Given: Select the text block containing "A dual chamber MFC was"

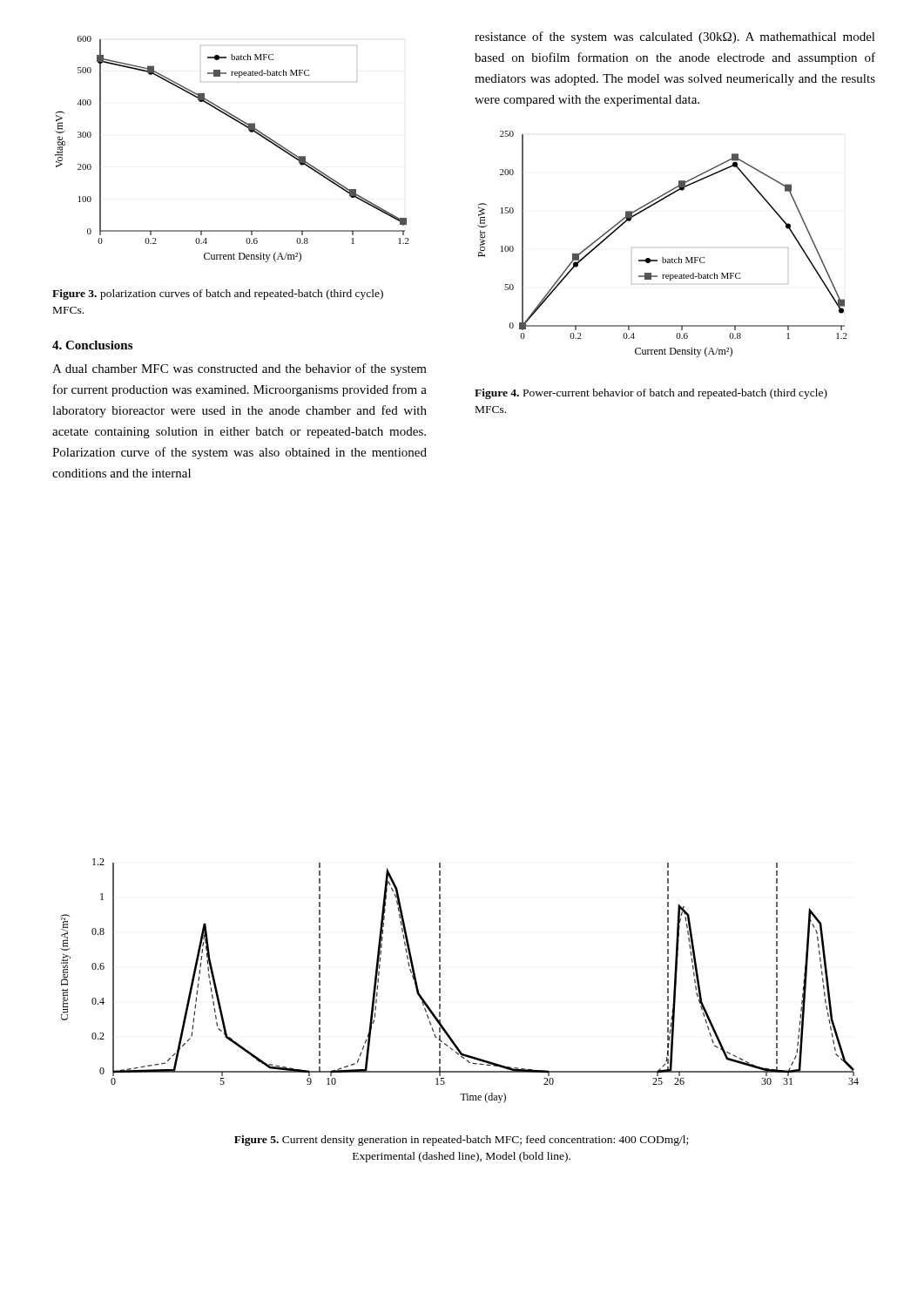Looking at the screenshot, I should [x=240, y=421].
